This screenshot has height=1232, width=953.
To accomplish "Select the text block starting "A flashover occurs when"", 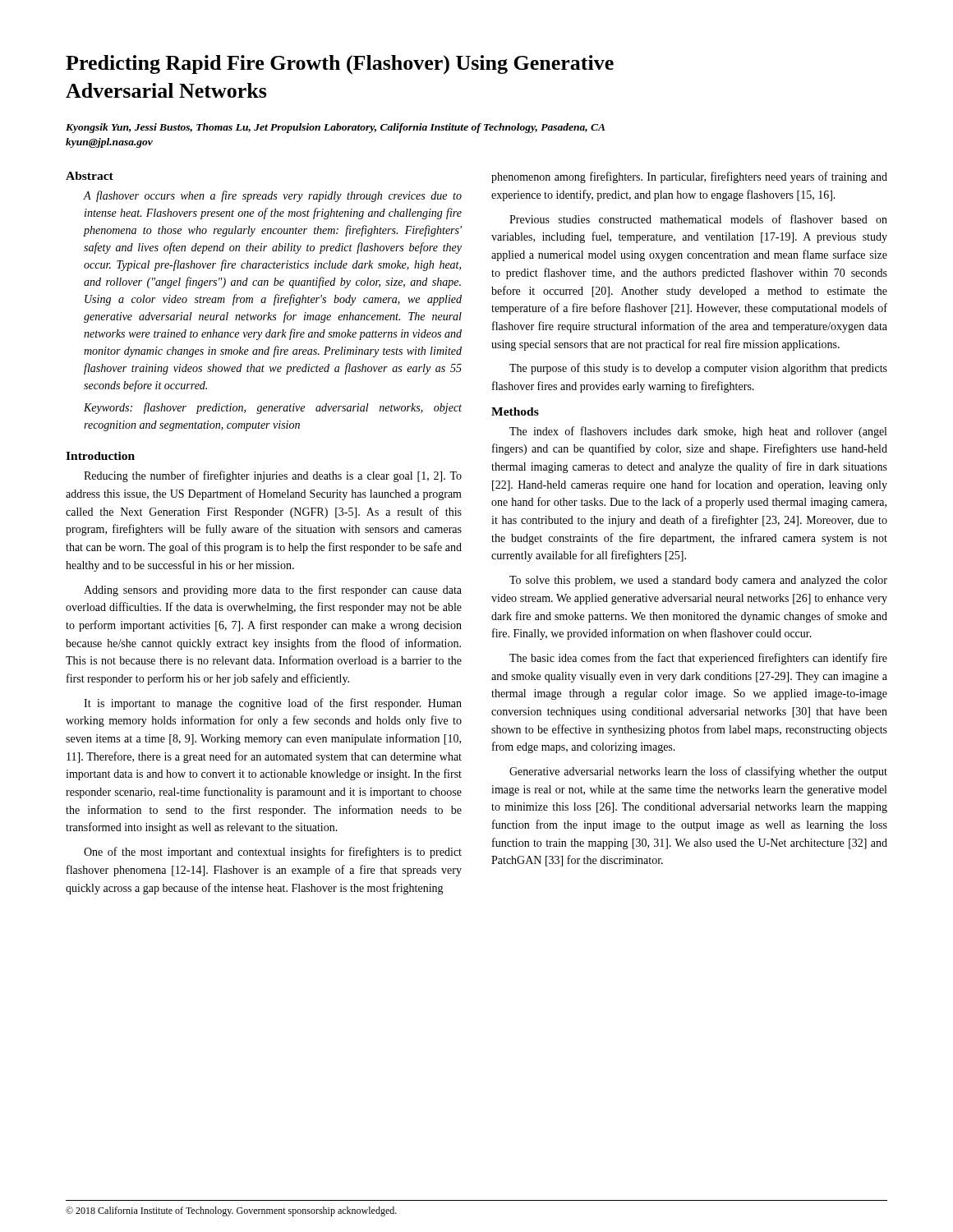I will pyautogui.click(x=273, y=291).
